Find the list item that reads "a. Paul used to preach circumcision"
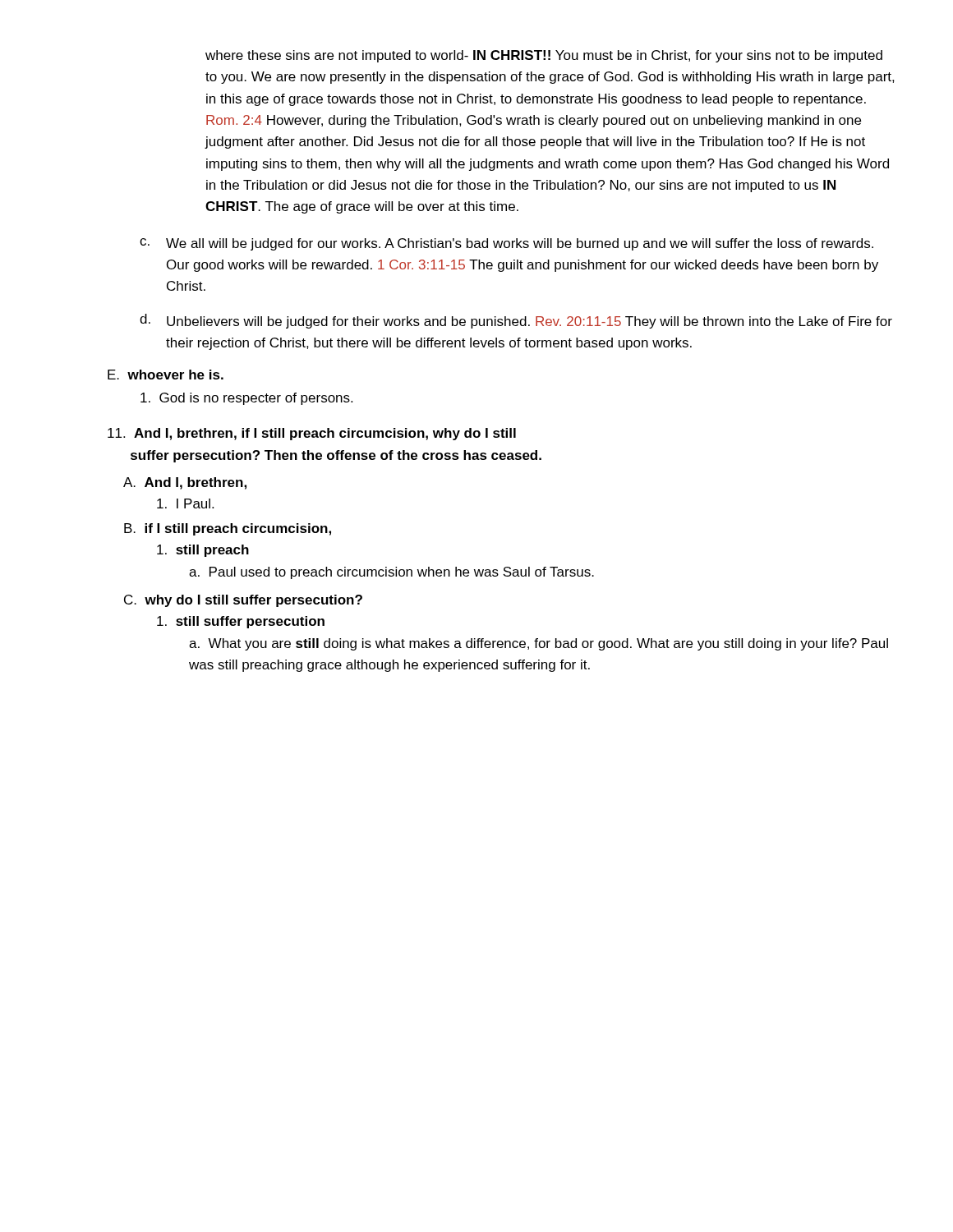 click(392, 572)
